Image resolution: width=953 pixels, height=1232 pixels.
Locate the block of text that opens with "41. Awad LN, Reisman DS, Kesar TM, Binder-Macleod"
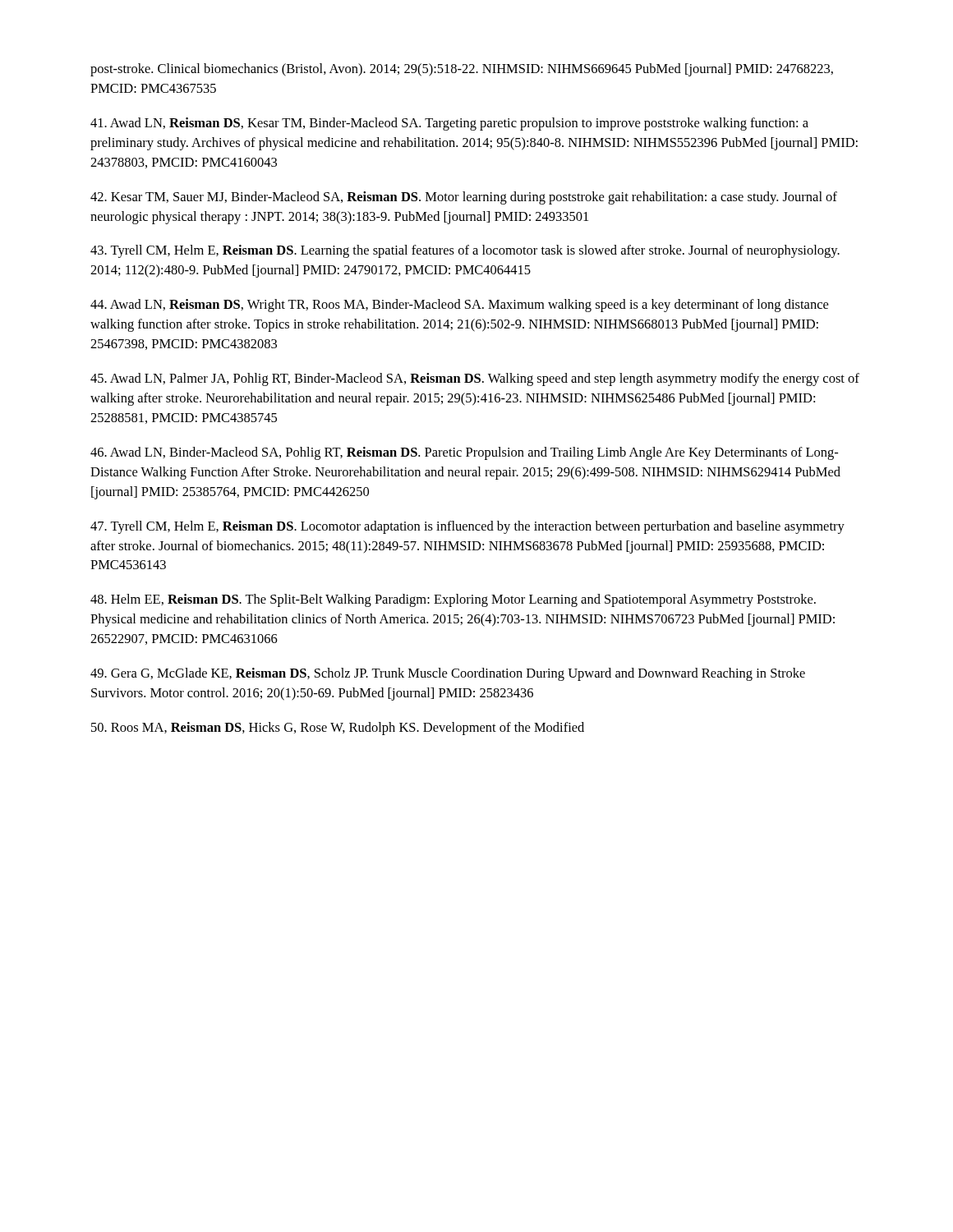click(474, 142)
